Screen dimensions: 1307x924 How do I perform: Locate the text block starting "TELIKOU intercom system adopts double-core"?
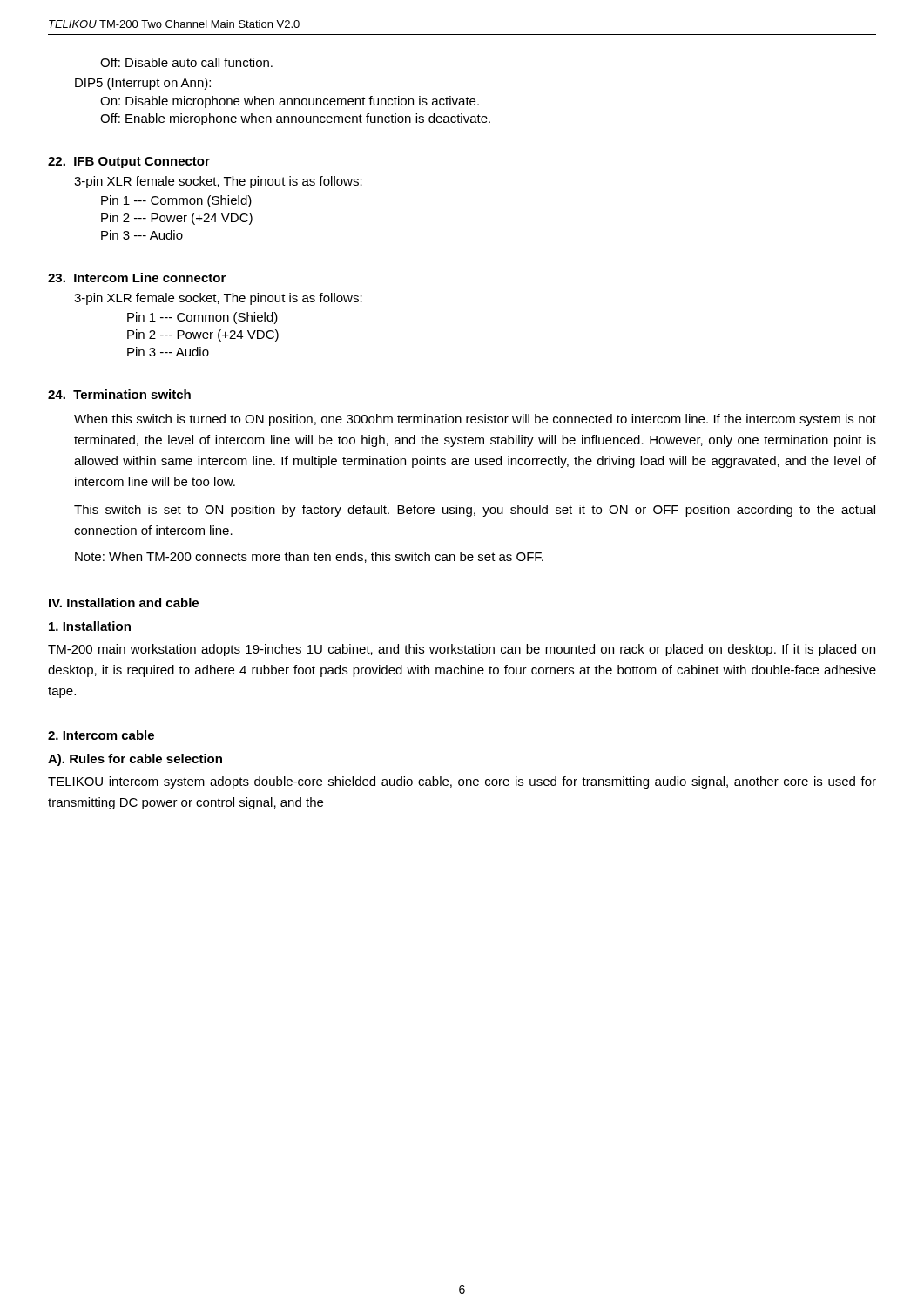[x=462, y=792]
